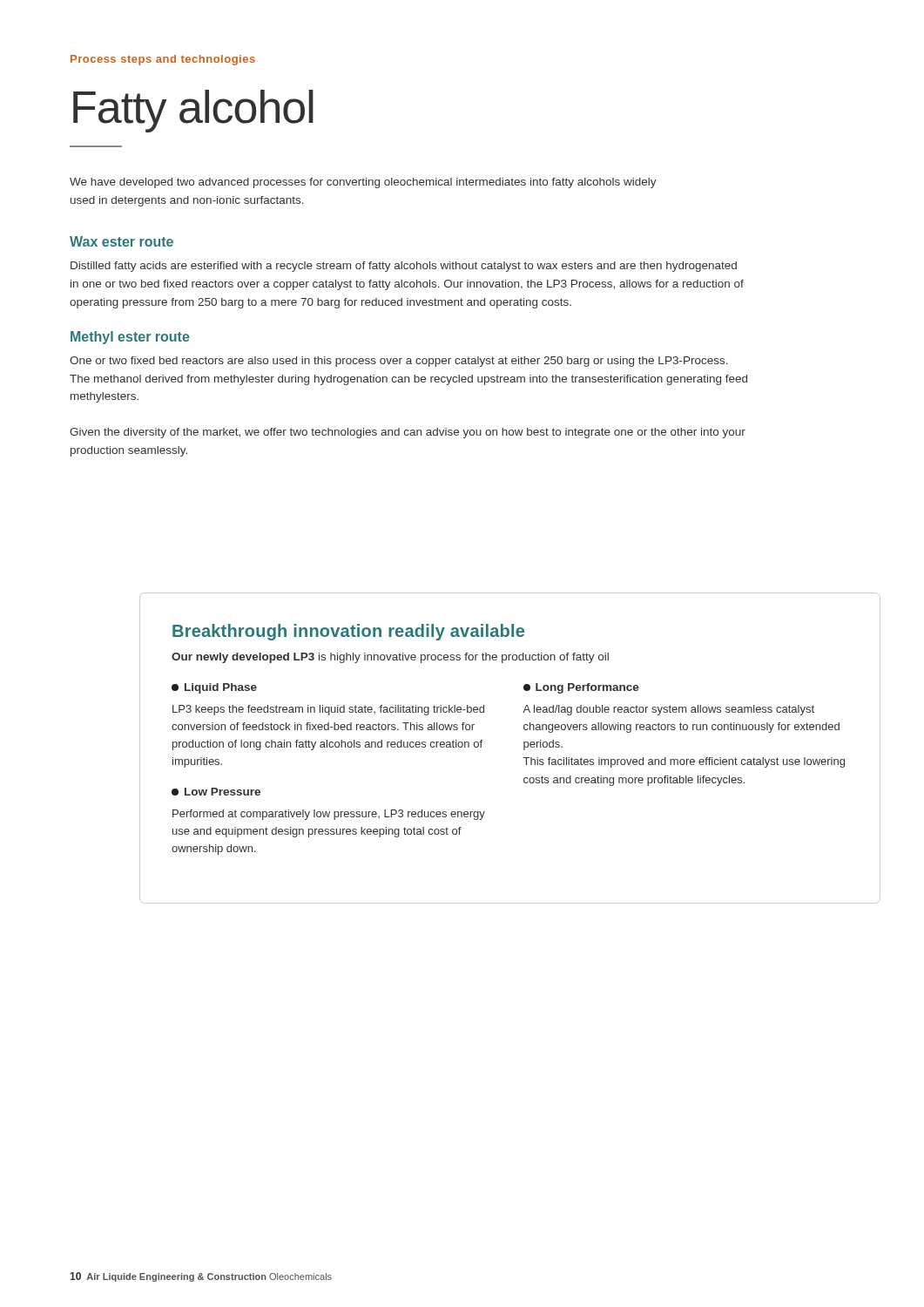Locate the section header that reads "Process steps and technologies"
Viewport: 924px width, 1307px height.
tap(163, 59)
